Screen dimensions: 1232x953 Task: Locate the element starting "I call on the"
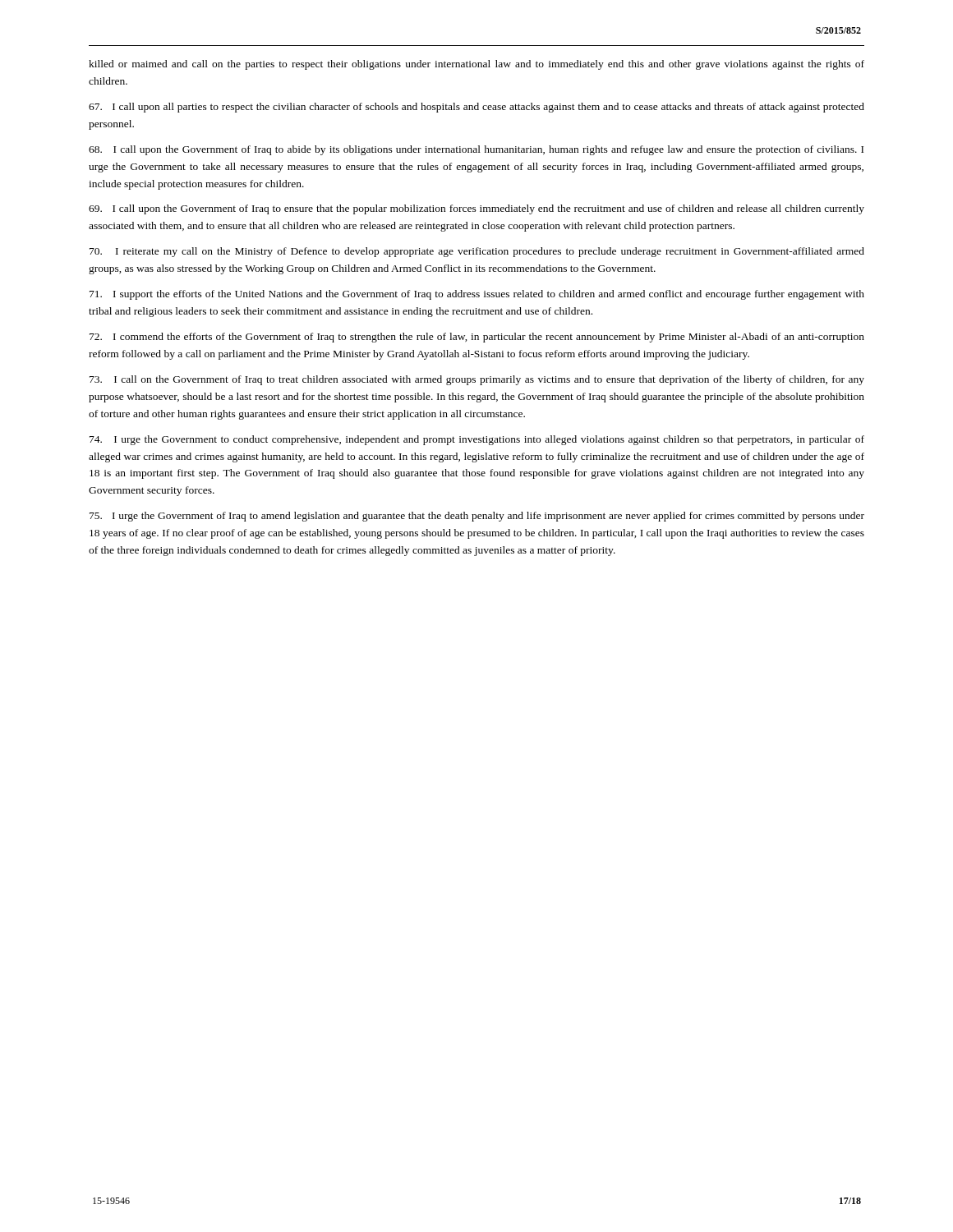pyautogui.click(x=476, y=396)
